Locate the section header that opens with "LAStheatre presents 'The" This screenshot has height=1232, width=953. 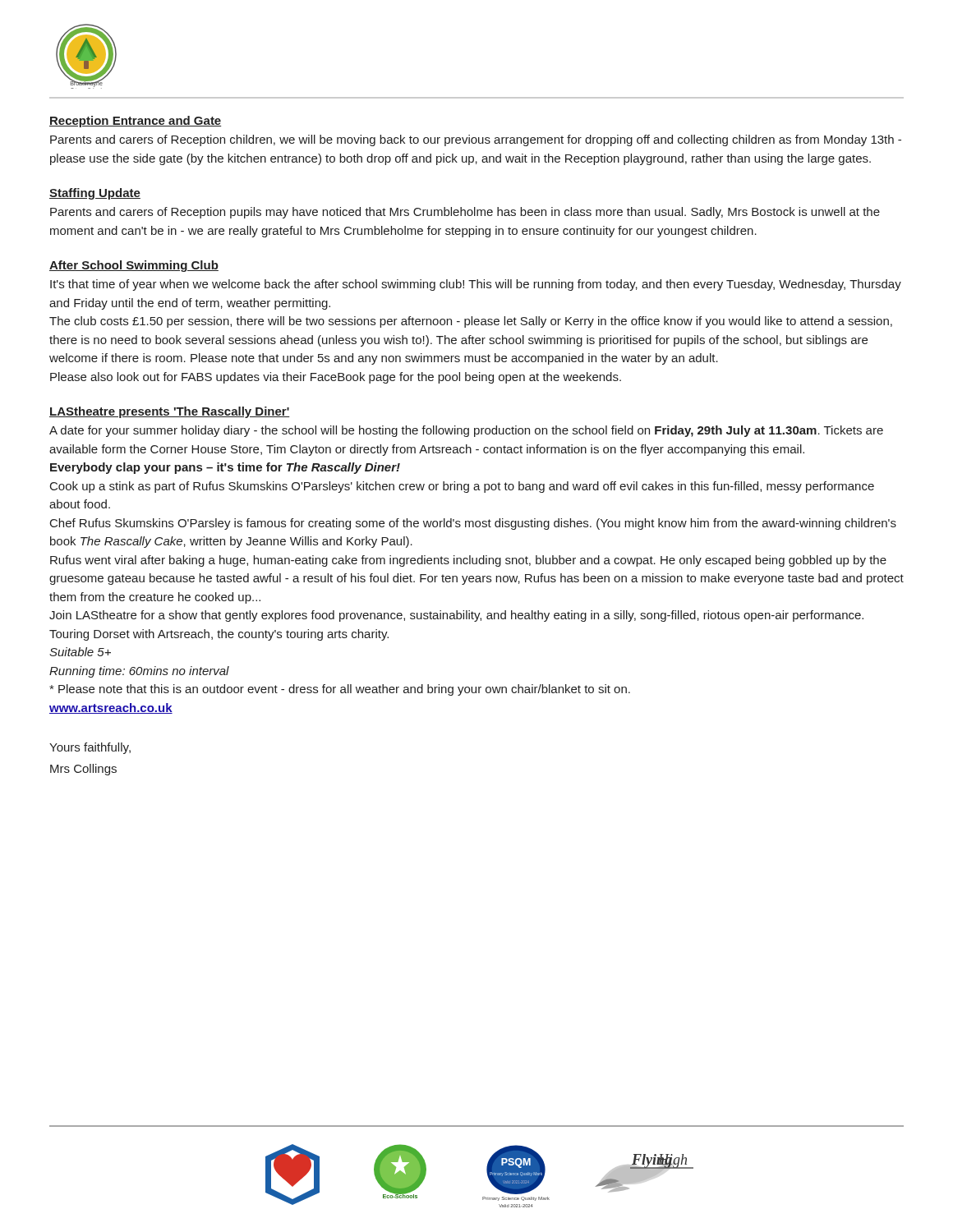169,411
